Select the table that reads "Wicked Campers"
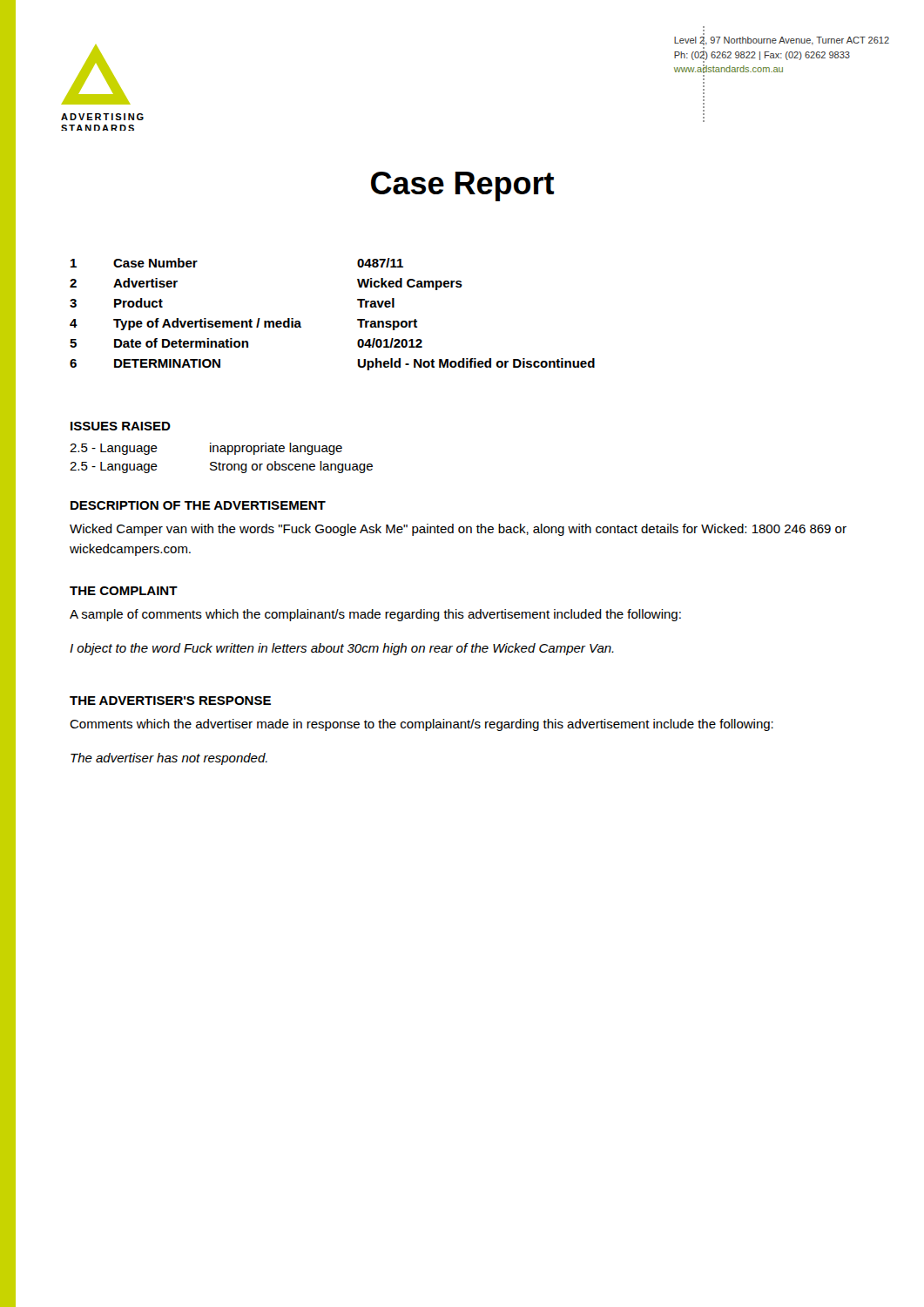This screenshot has width=924, height=1307. [462, 313]
